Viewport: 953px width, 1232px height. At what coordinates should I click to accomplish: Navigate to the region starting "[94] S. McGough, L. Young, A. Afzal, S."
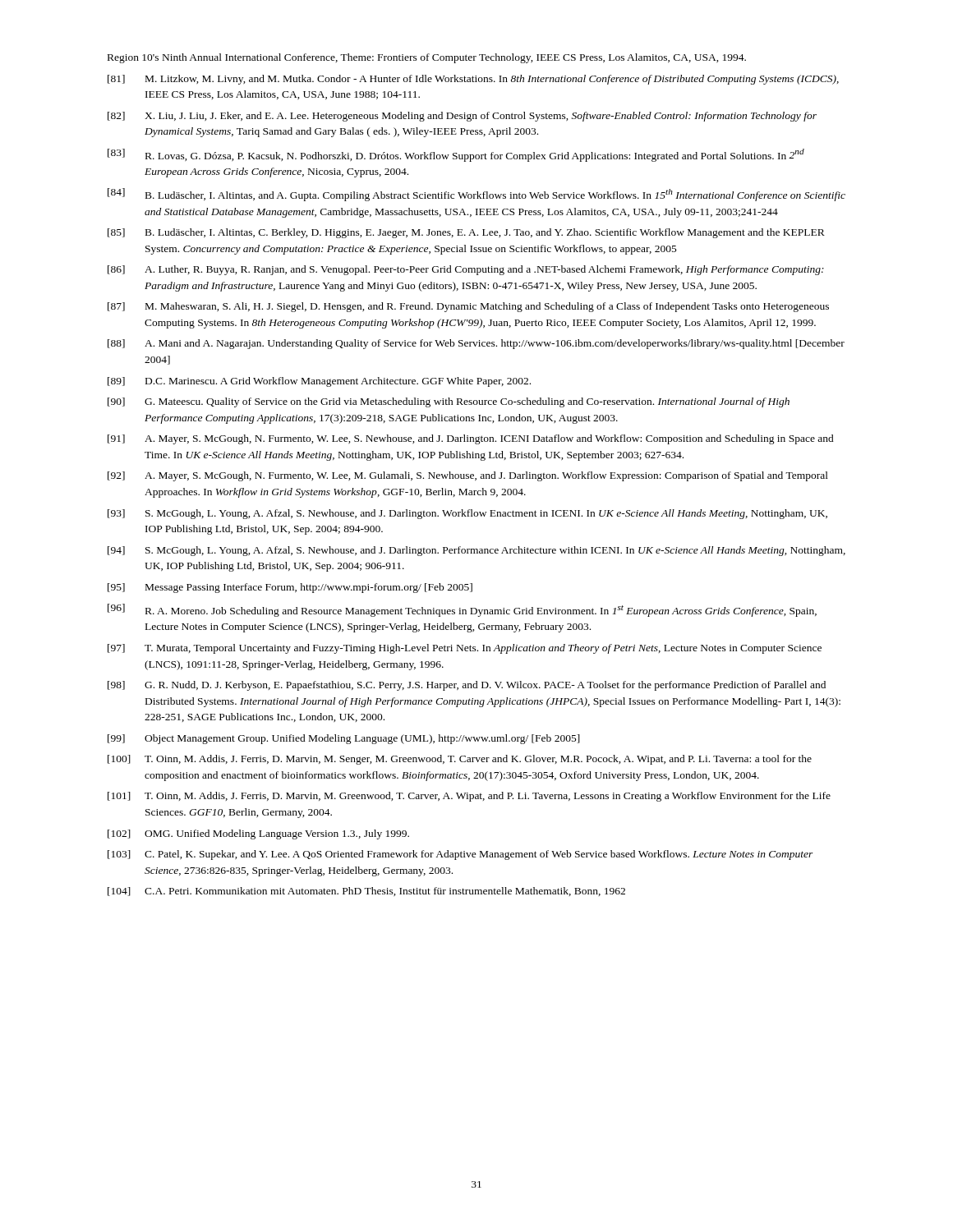coord(476,558)
